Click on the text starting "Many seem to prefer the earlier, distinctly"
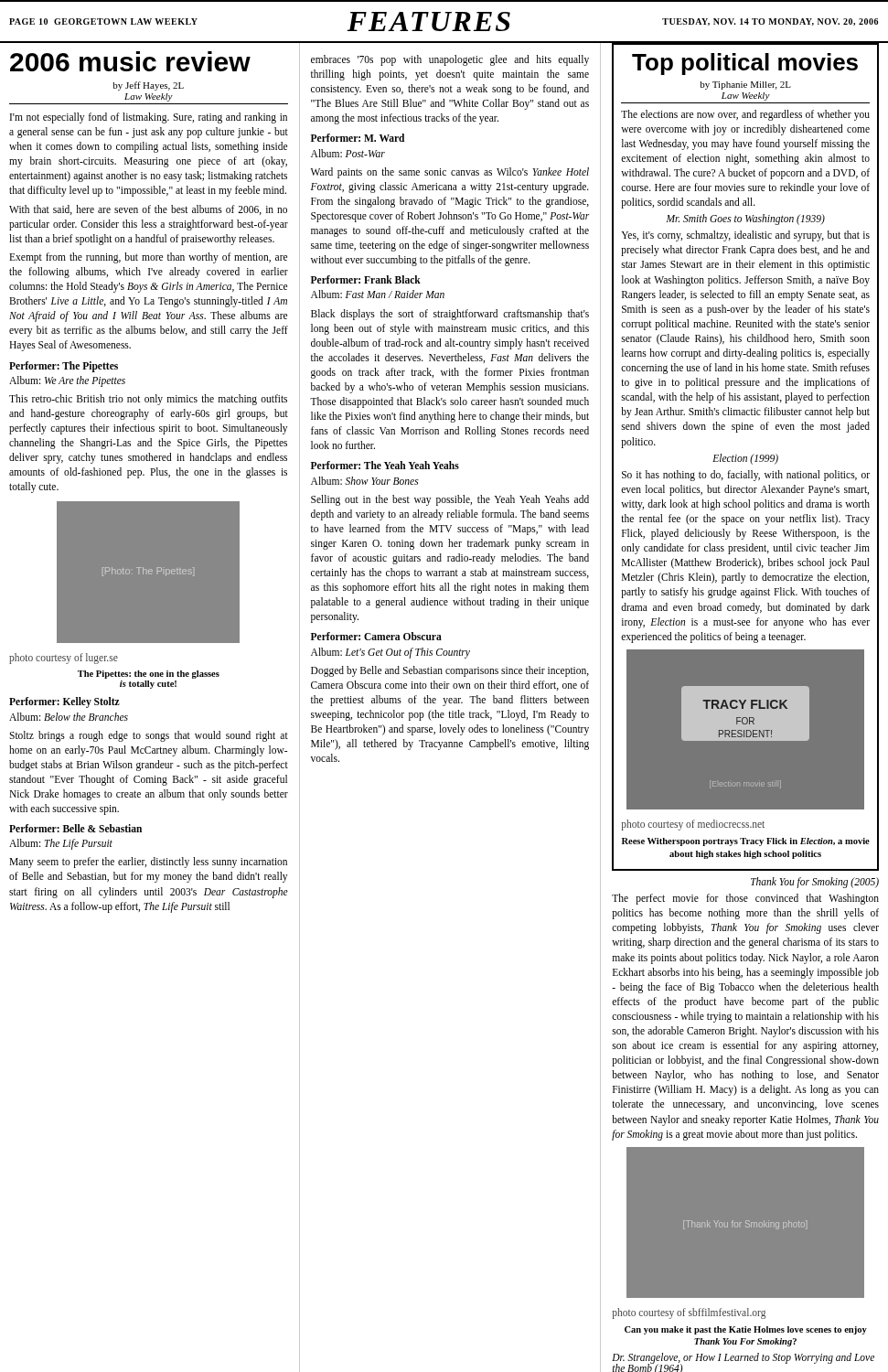 click(x=148, y=884)
